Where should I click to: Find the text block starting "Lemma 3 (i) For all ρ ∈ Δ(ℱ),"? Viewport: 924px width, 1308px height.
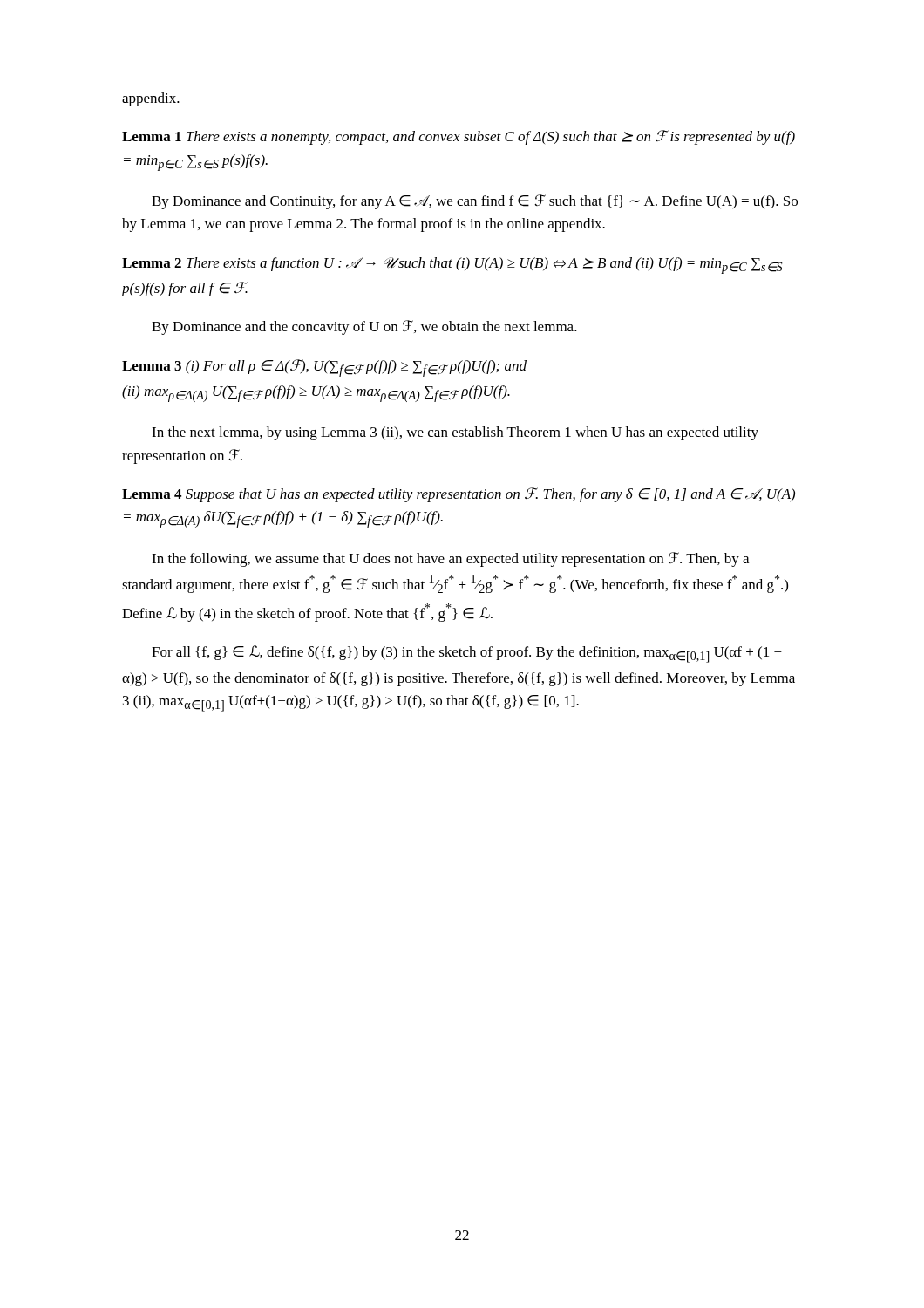click(324, 380)
